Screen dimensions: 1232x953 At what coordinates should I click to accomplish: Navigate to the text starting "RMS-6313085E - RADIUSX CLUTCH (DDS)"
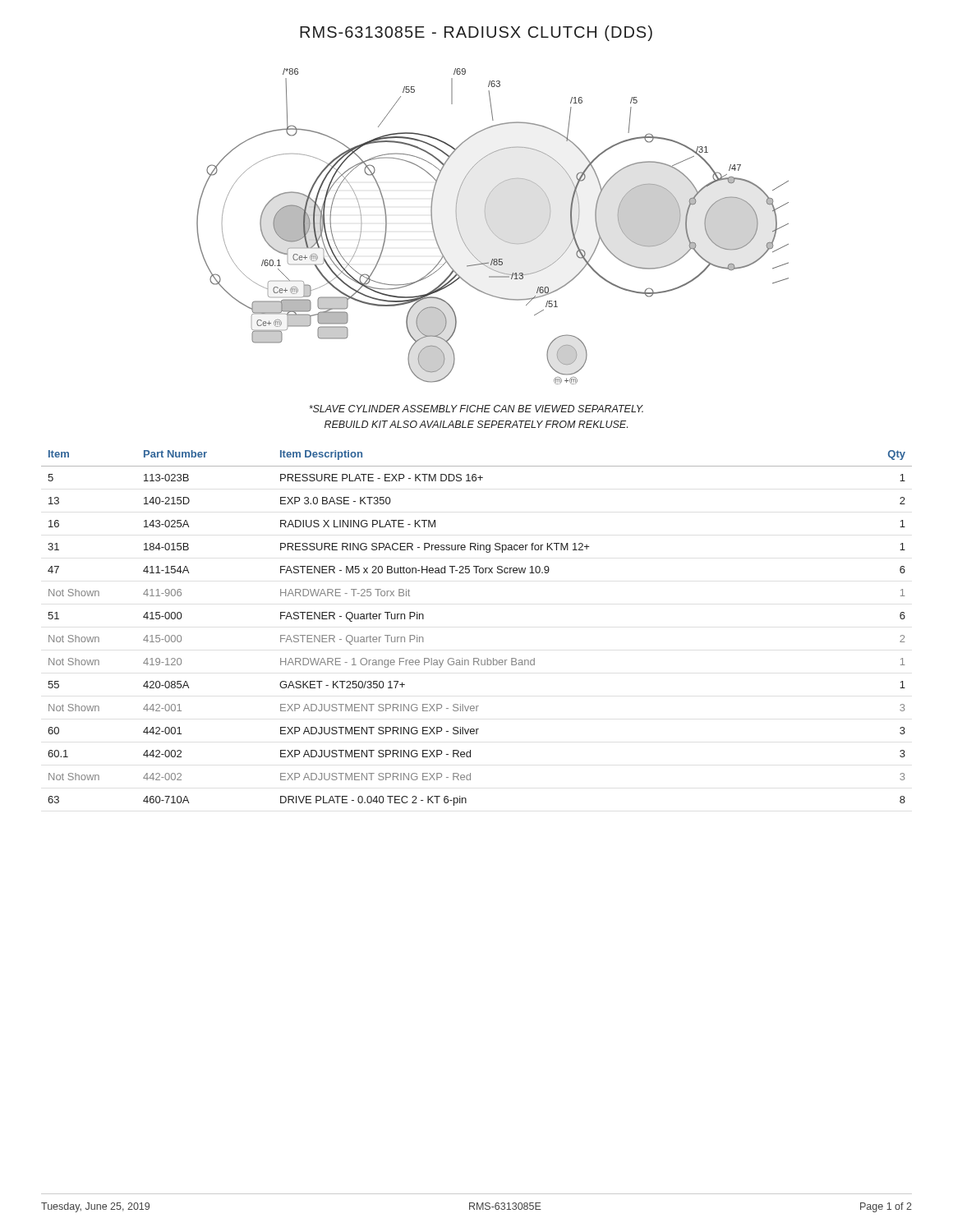[476, 32]
